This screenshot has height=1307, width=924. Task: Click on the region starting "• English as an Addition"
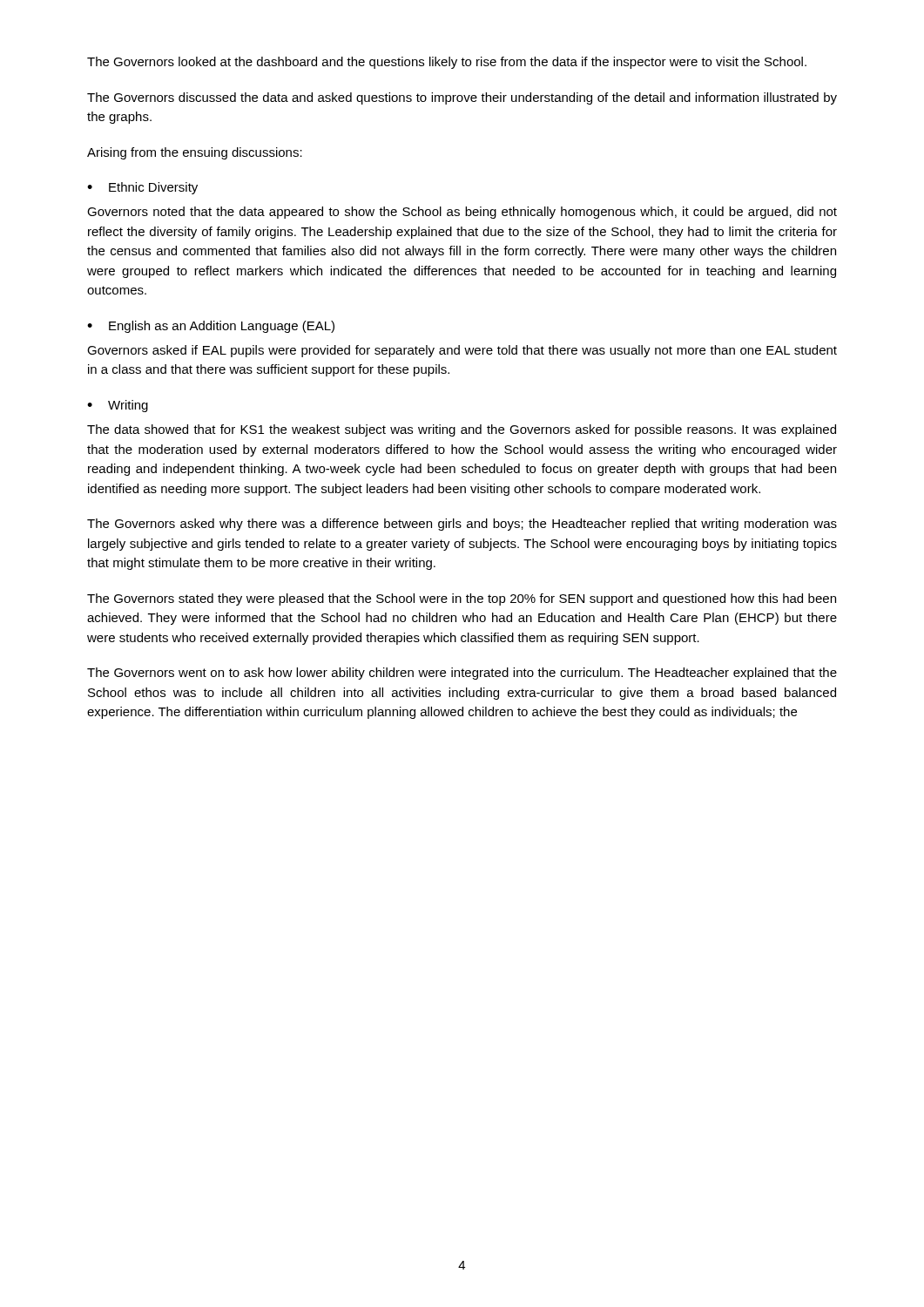pyautogui.click(x=211, y=327)
